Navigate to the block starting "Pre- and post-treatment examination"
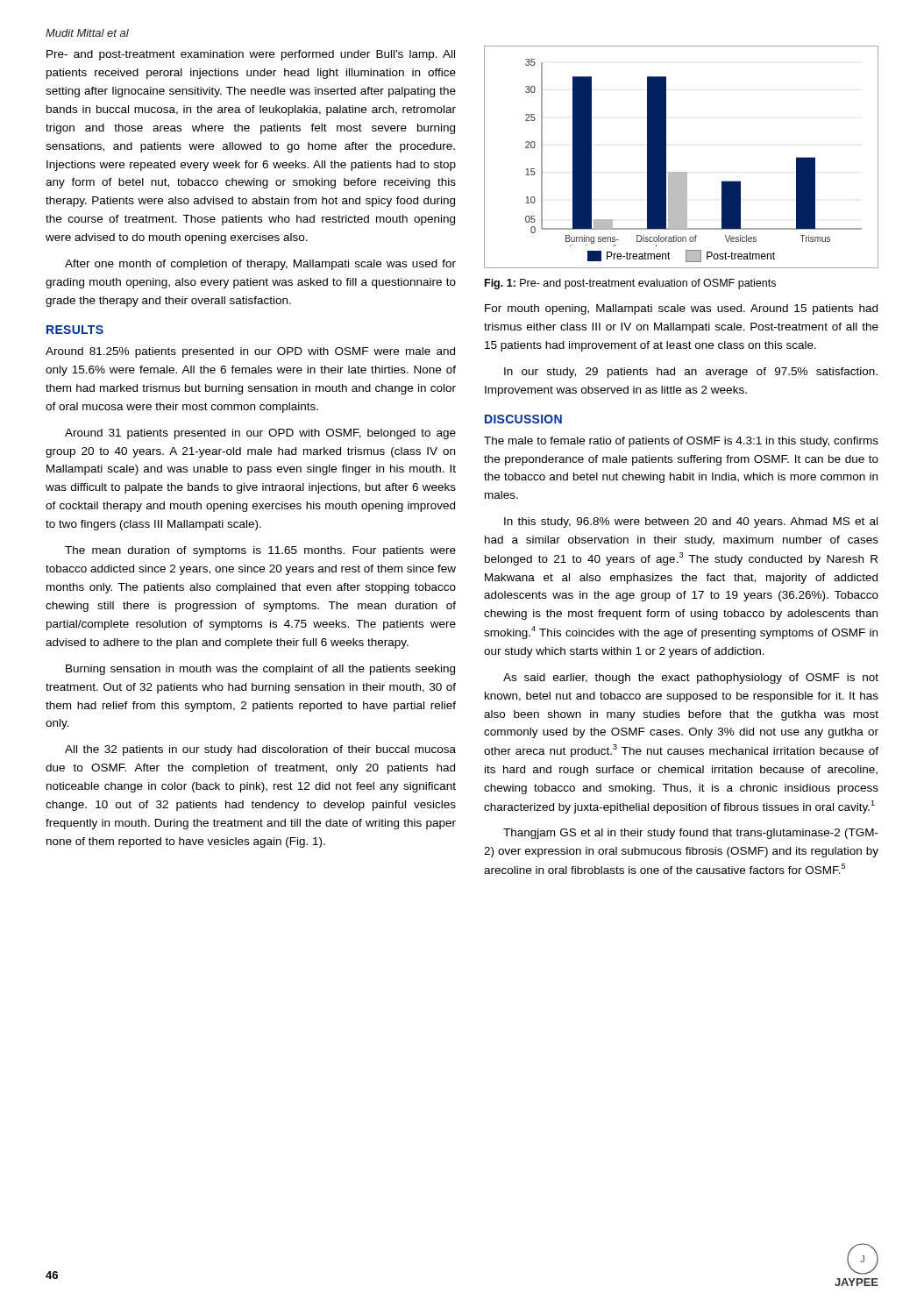The height and width of the screenshot is (1315, 924). (251, 146)
